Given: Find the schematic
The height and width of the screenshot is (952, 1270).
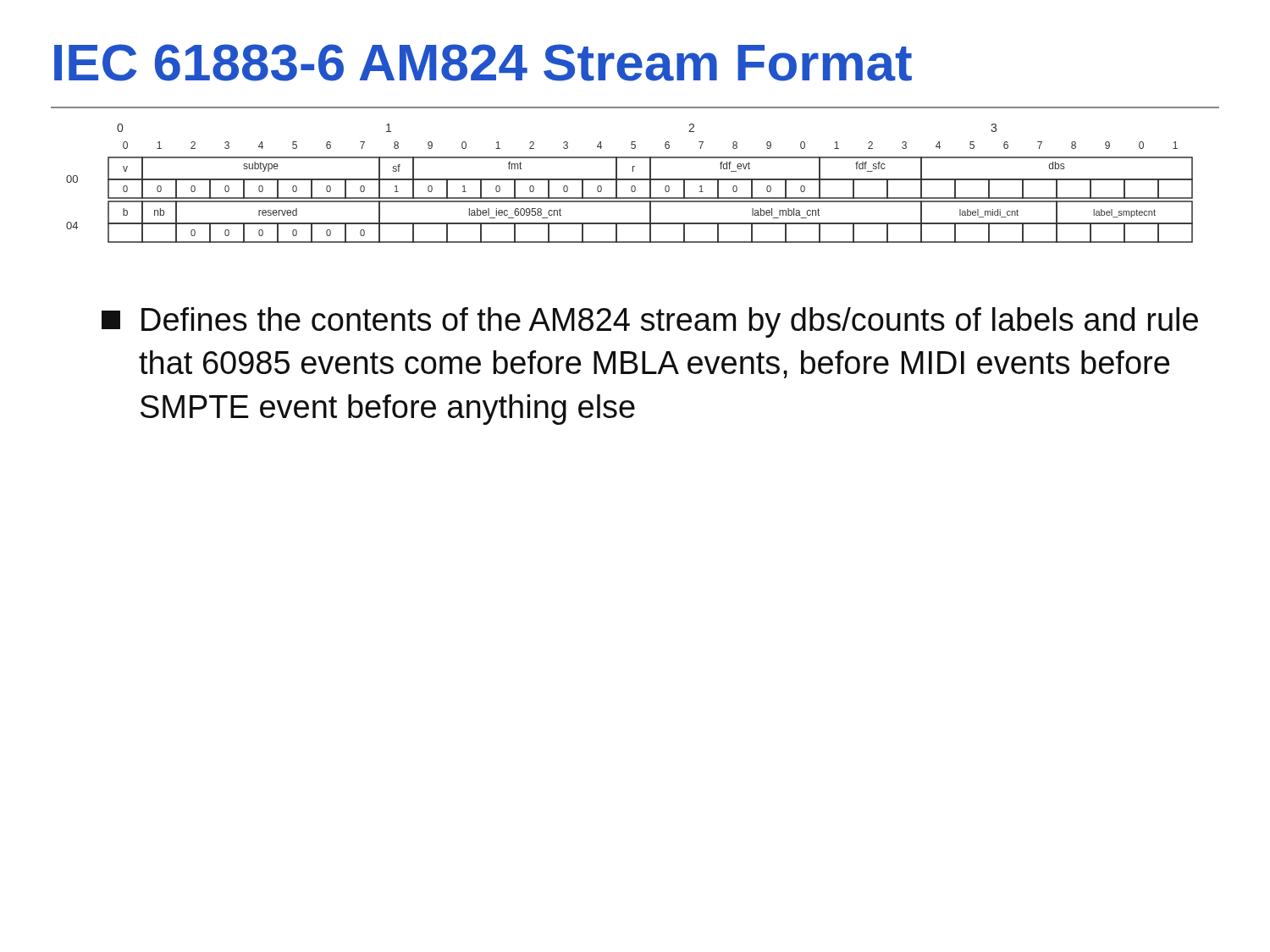Looking at the screenshot, I should point(635,195).
